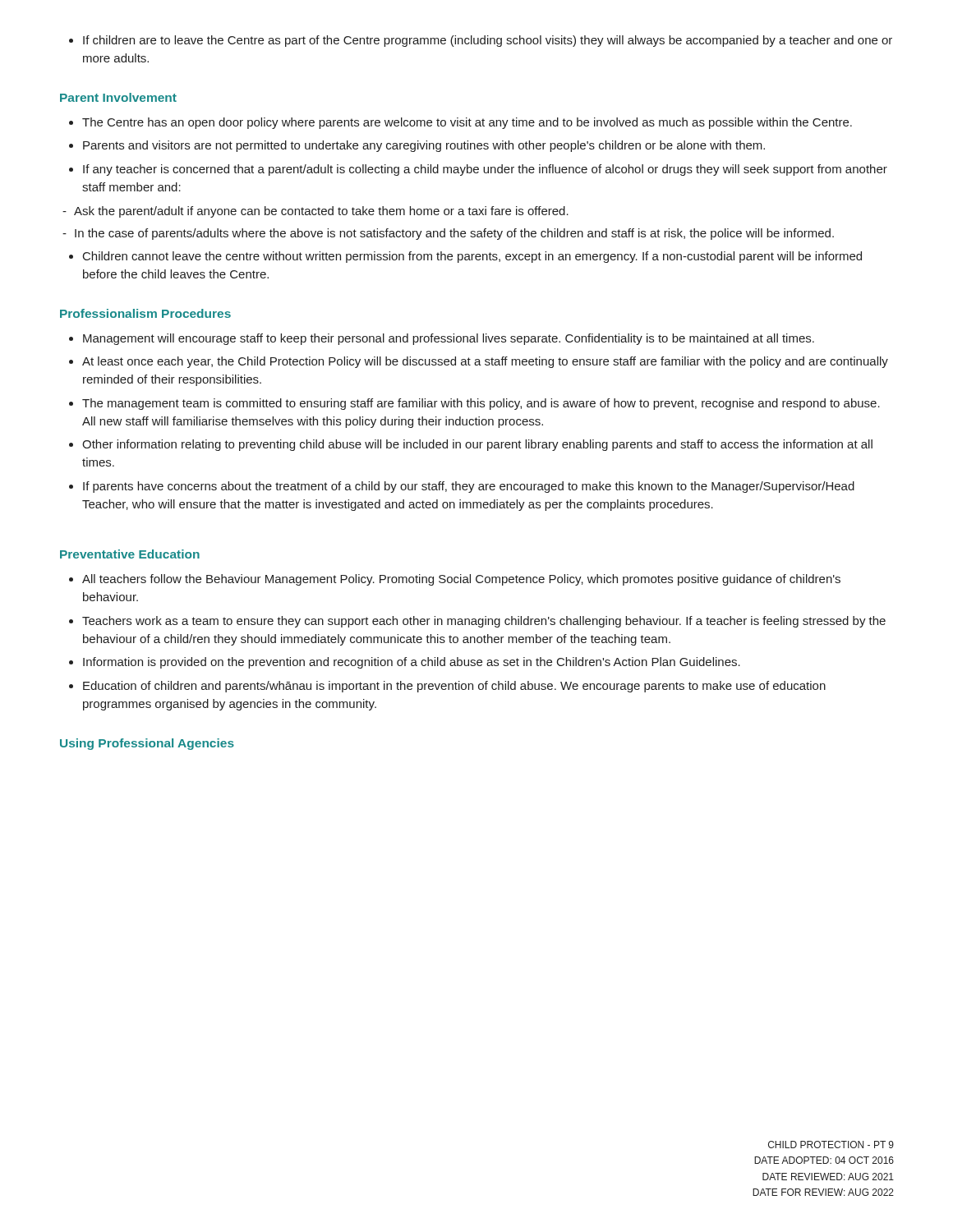Find the list item that reads "Information is provided on"
The height and width of the screenshot is (1232, 953).
488,662
